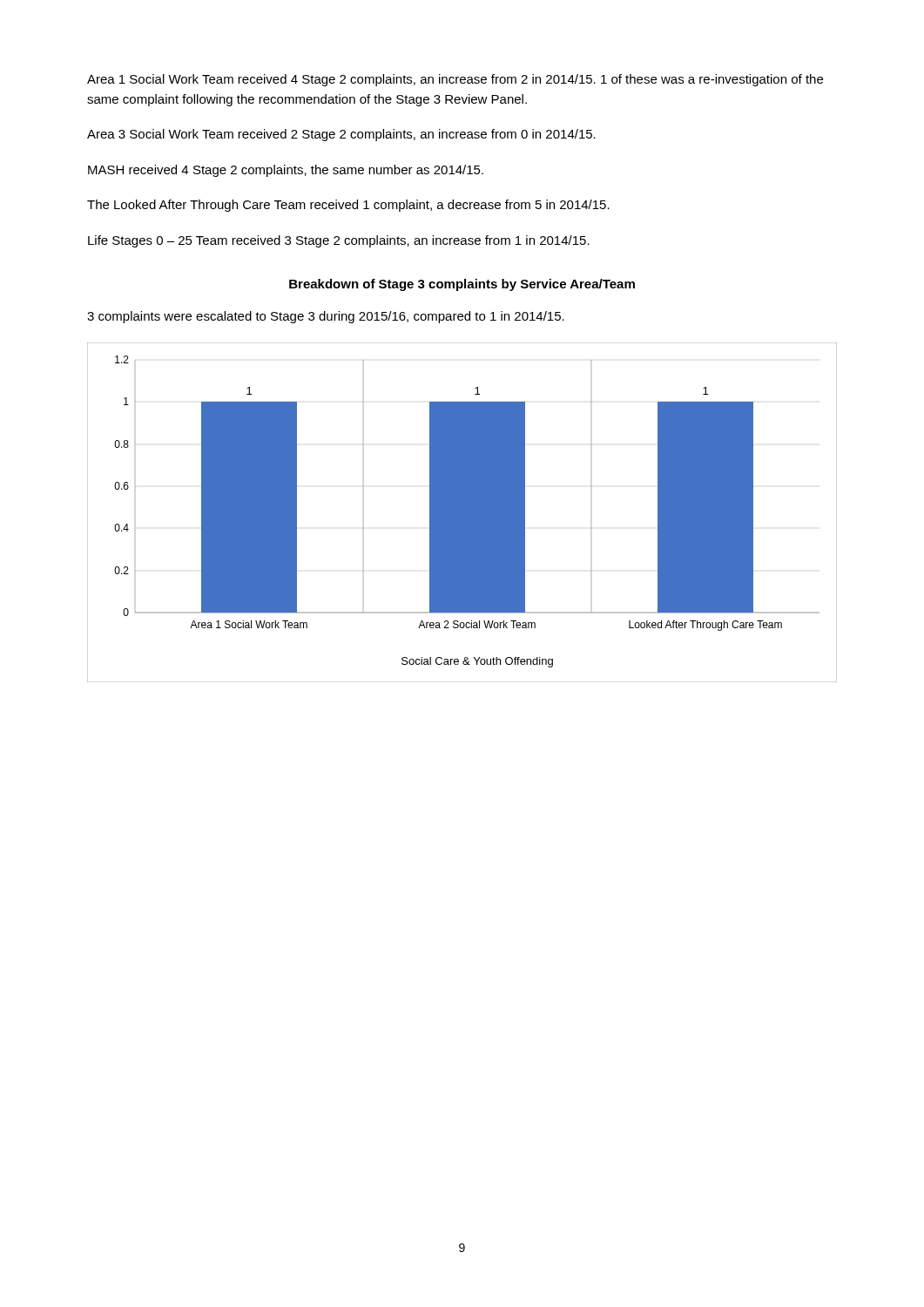Click on the text starting "MASH received 4 Stage 2"
924x1307 pixels.
coord(286,169)
